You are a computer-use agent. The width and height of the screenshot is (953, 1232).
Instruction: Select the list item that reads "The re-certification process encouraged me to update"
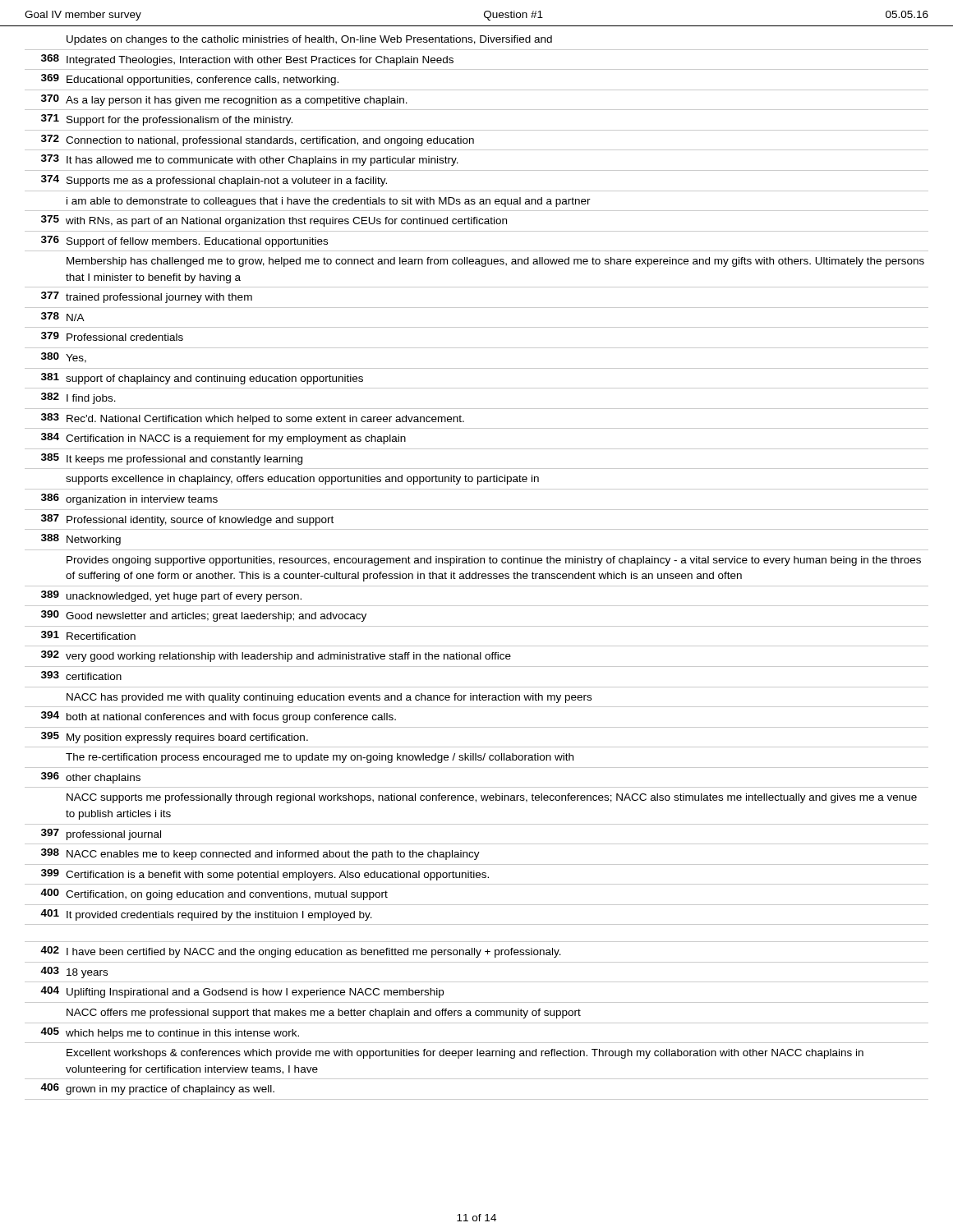click(476, 757)
